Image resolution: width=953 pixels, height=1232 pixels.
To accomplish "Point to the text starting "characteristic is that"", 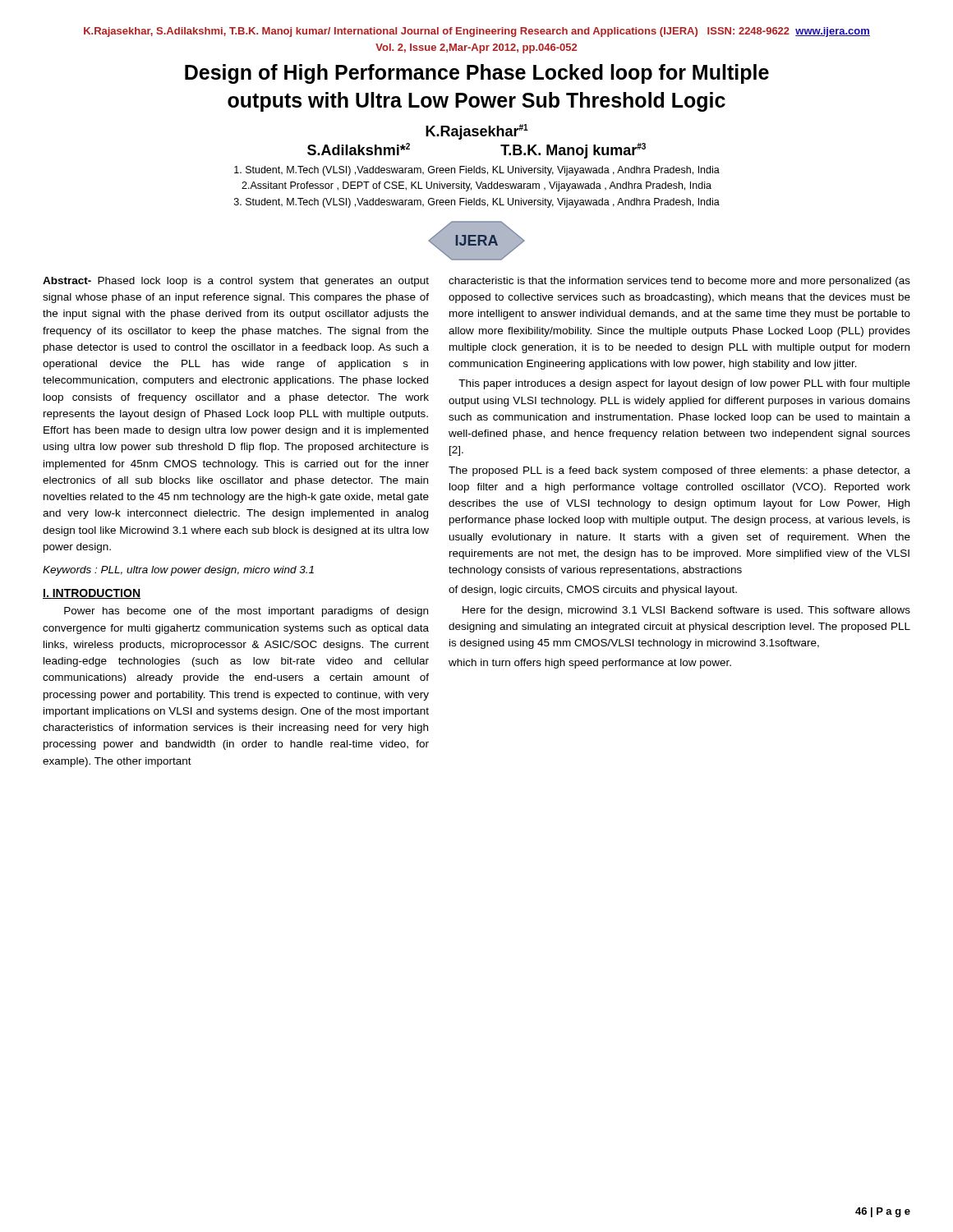I will (679, 322).
